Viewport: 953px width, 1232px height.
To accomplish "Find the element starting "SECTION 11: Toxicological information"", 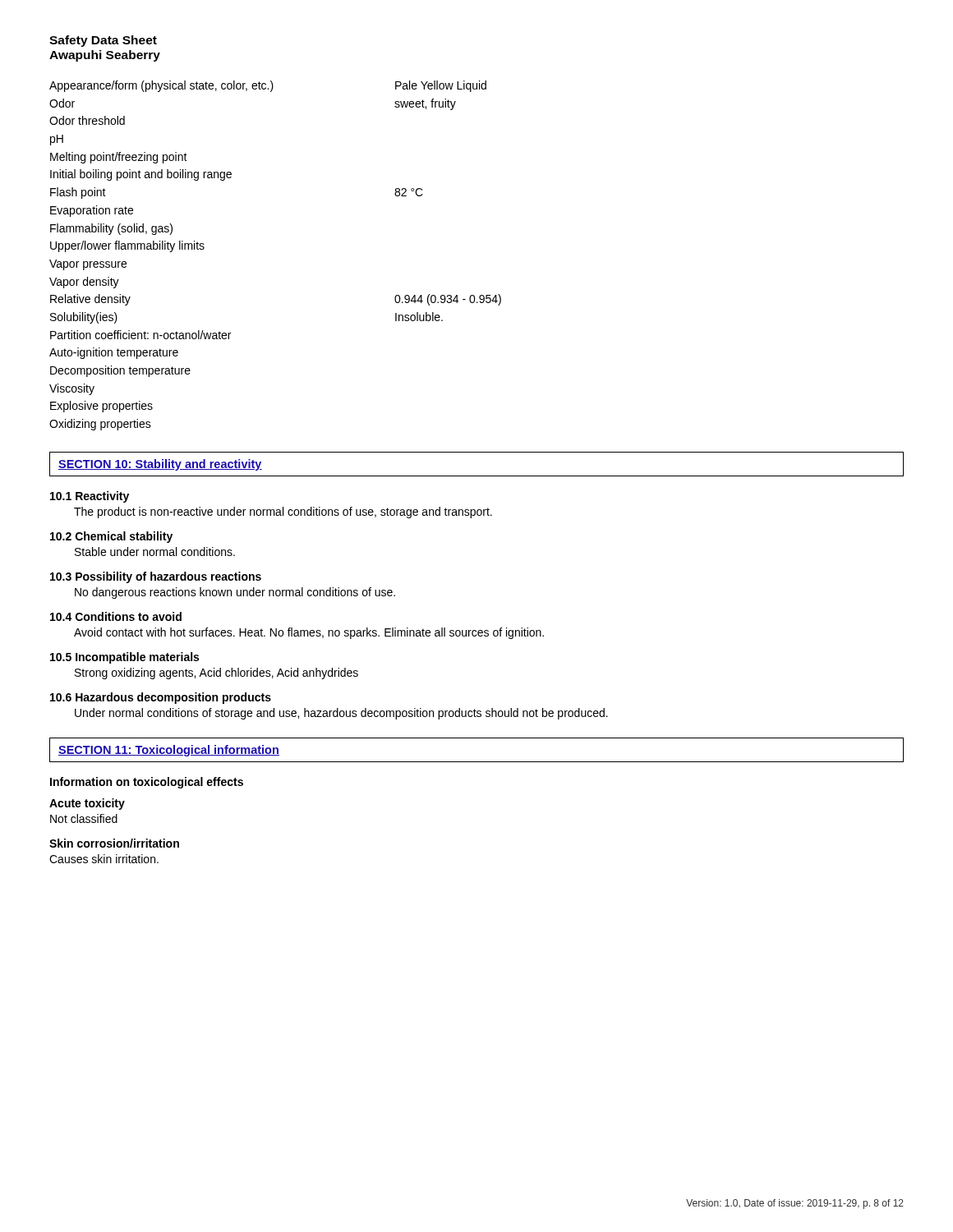I will click(x=169, y=750).
